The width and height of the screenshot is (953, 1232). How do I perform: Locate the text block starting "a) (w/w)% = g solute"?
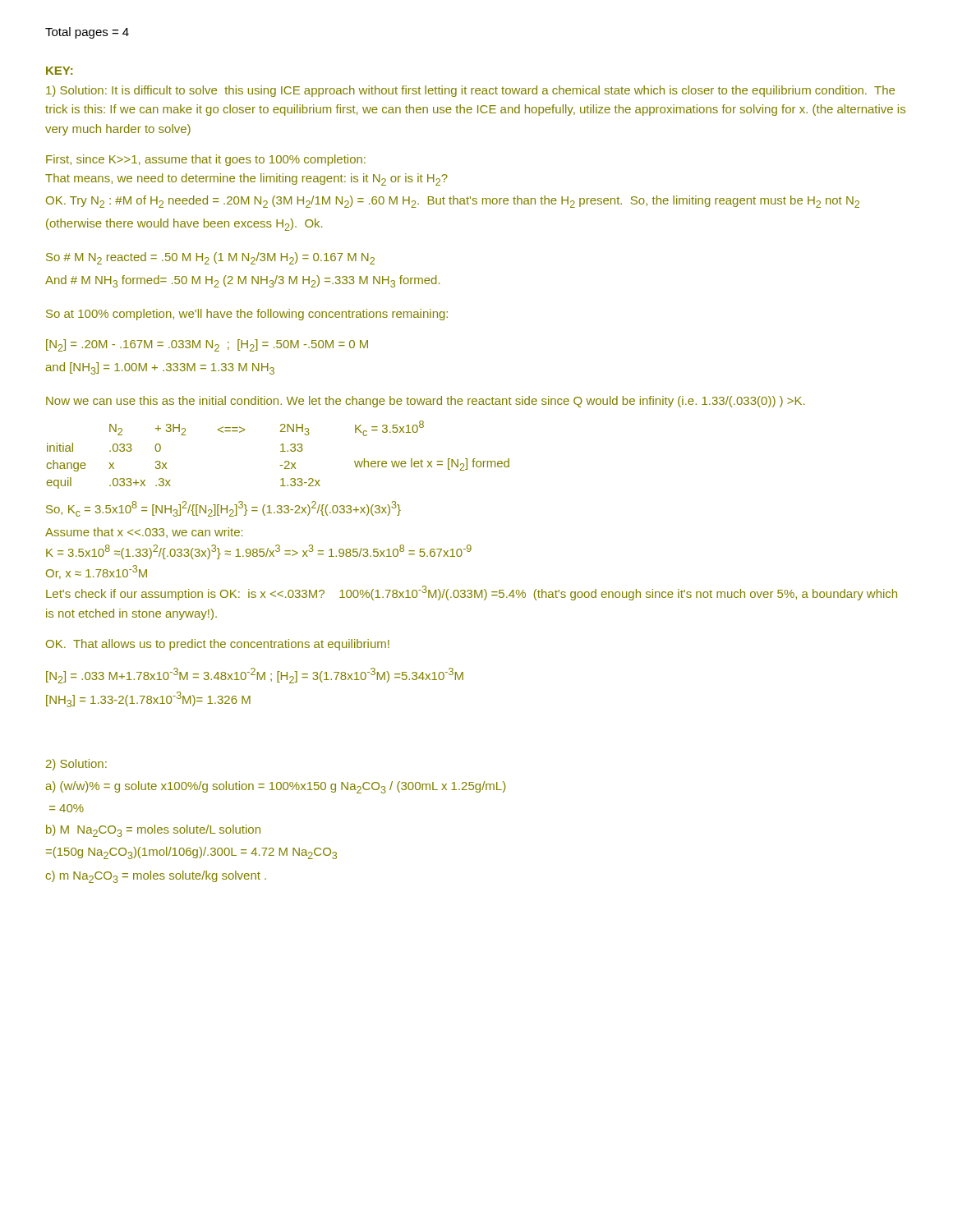click(x=276, y=797)
